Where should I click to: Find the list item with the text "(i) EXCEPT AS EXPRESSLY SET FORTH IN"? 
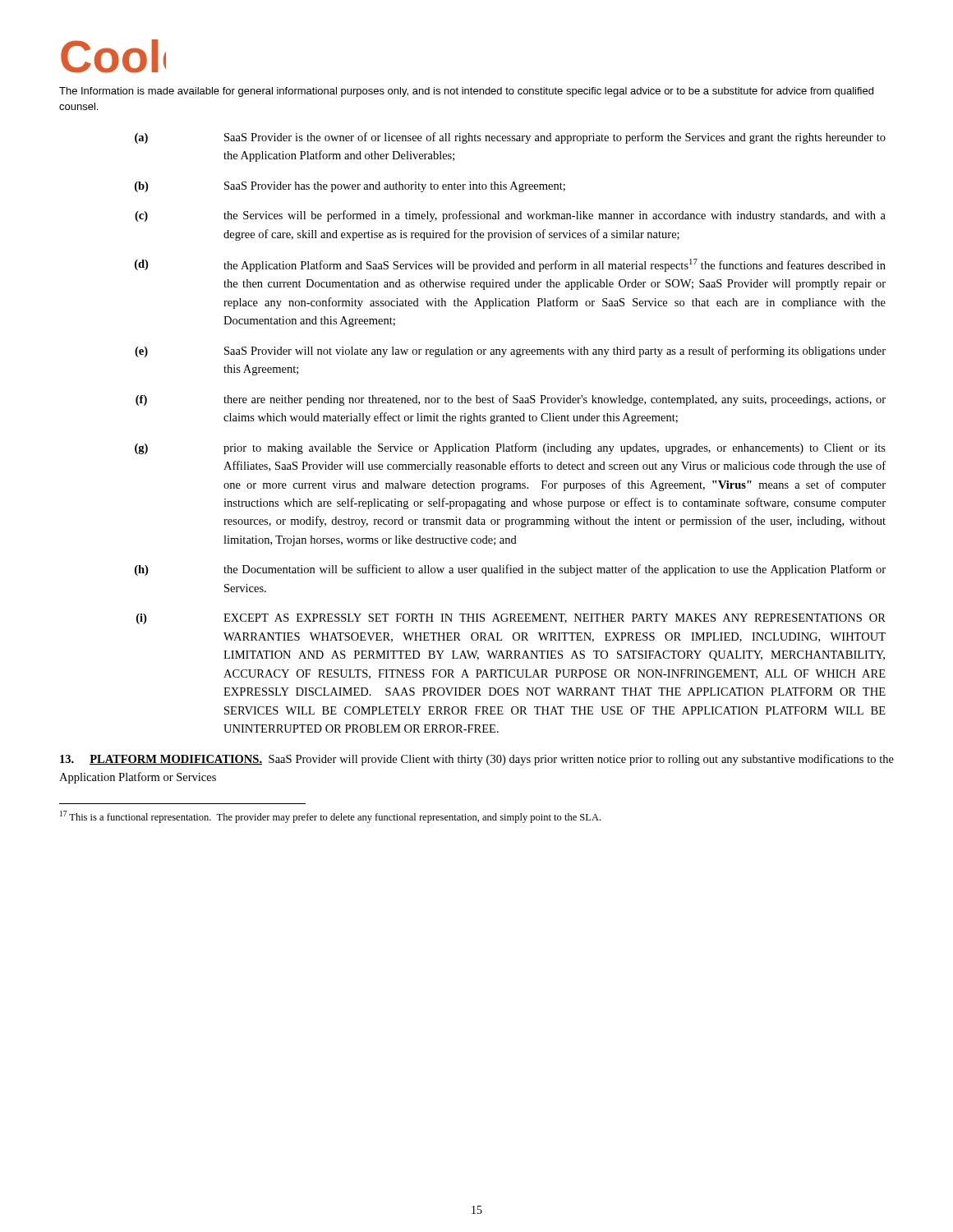coord(472,673)
